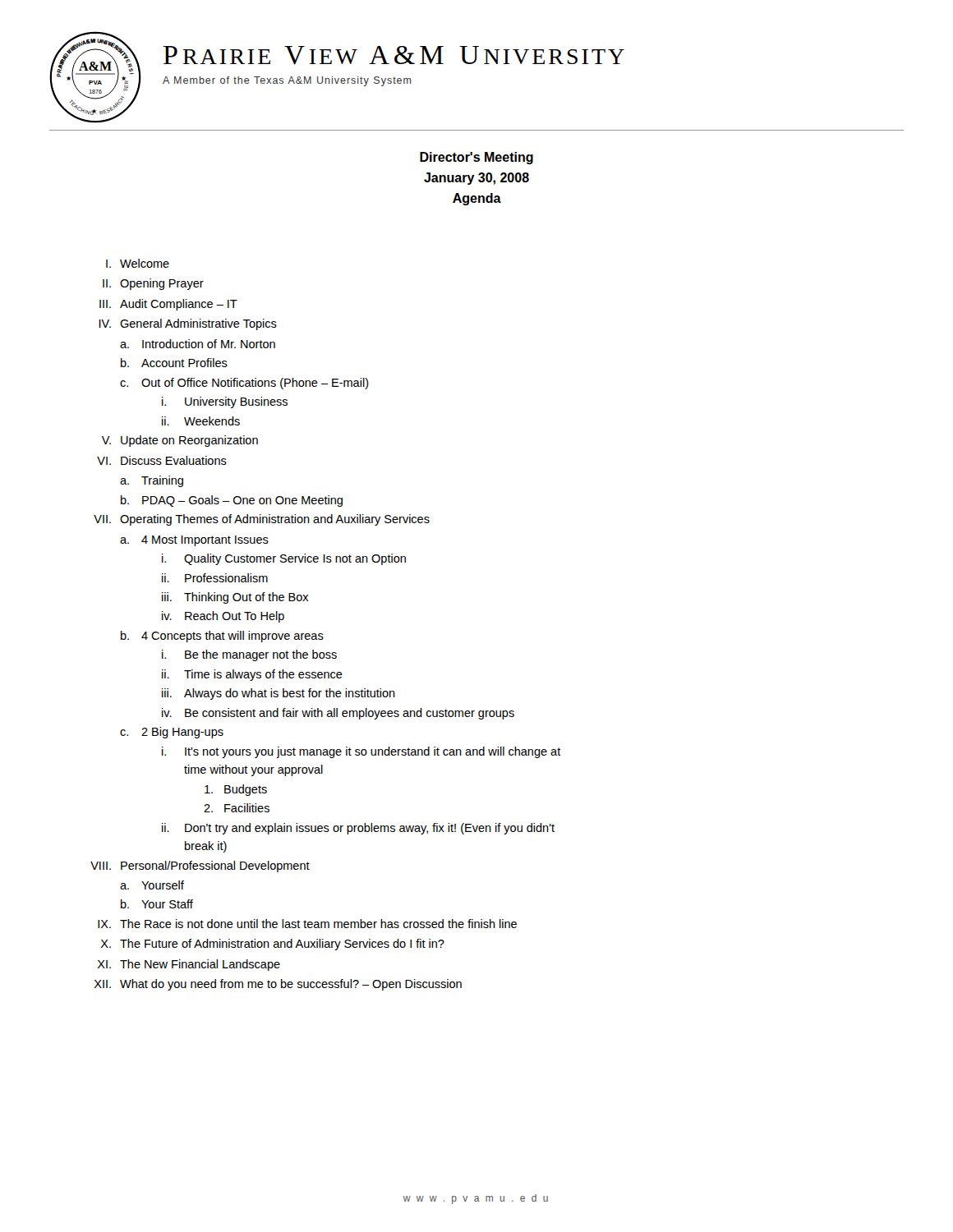Viewport: 953px width, 1232px height.
Task: Where does it say "III. Audit Compliance – IT"?
Action: click(x=168, y=305)
